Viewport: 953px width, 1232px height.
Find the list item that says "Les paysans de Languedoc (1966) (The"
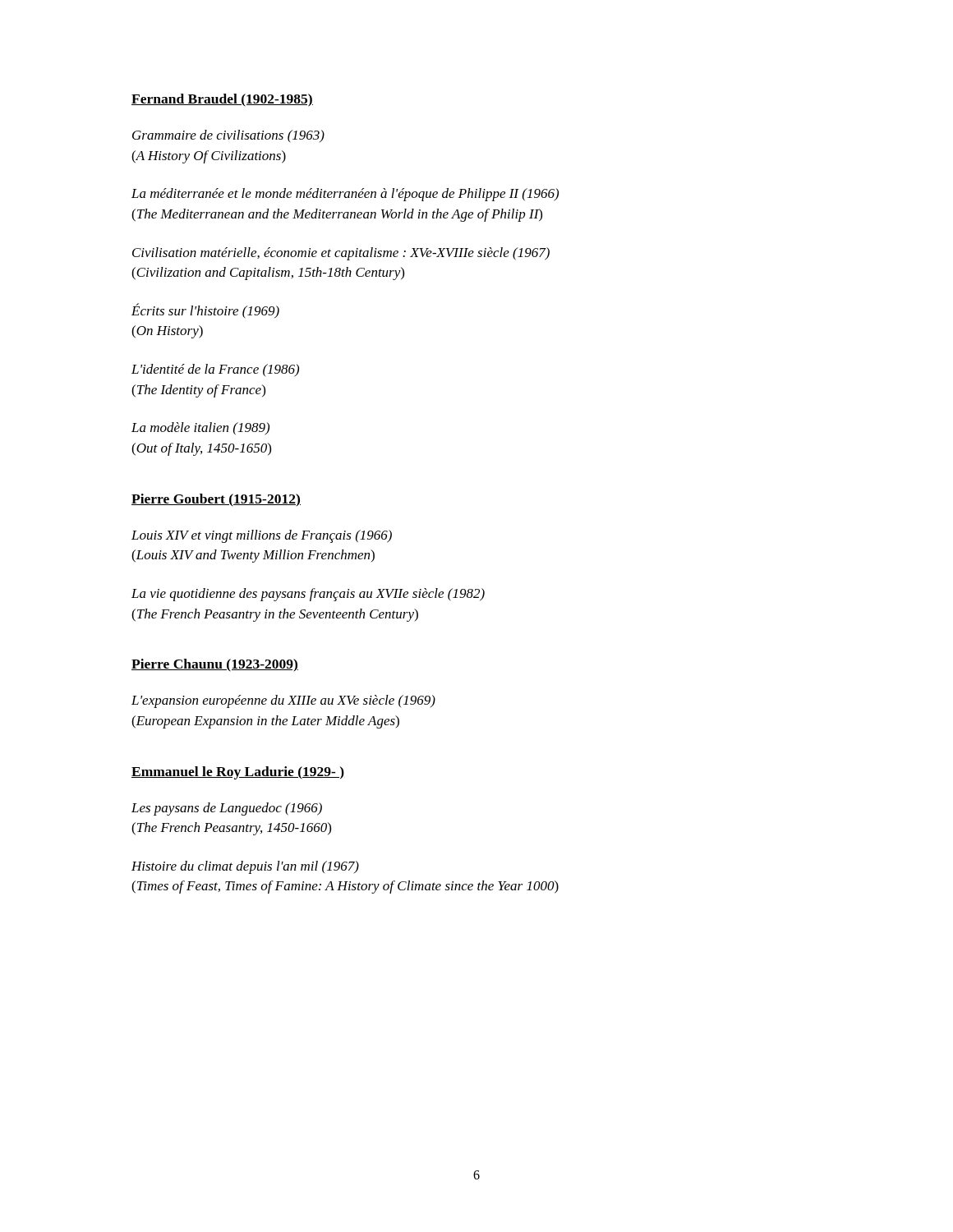[232, 817]
